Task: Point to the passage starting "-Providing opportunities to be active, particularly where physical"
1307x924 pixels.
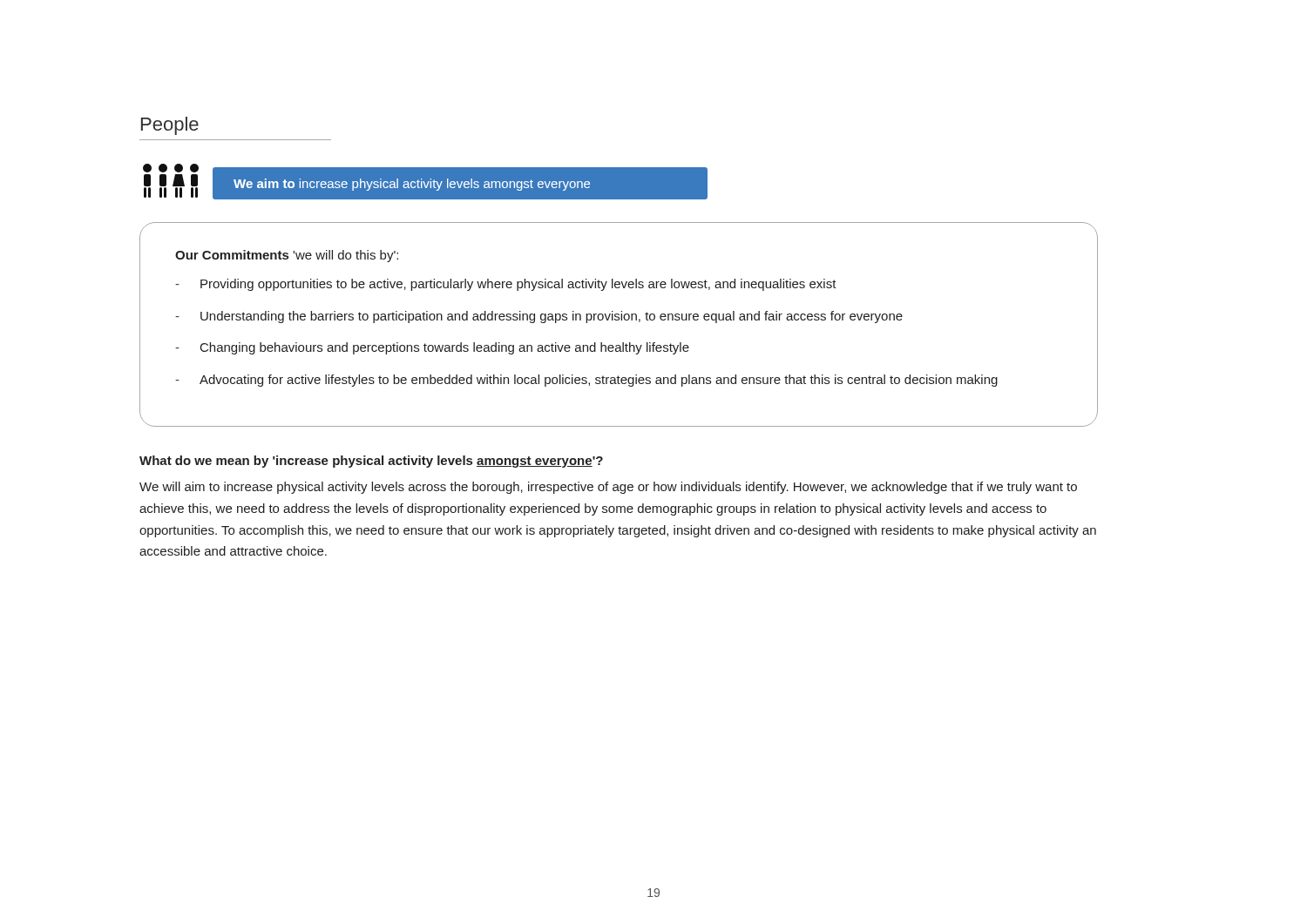Action: coord(506,284)
